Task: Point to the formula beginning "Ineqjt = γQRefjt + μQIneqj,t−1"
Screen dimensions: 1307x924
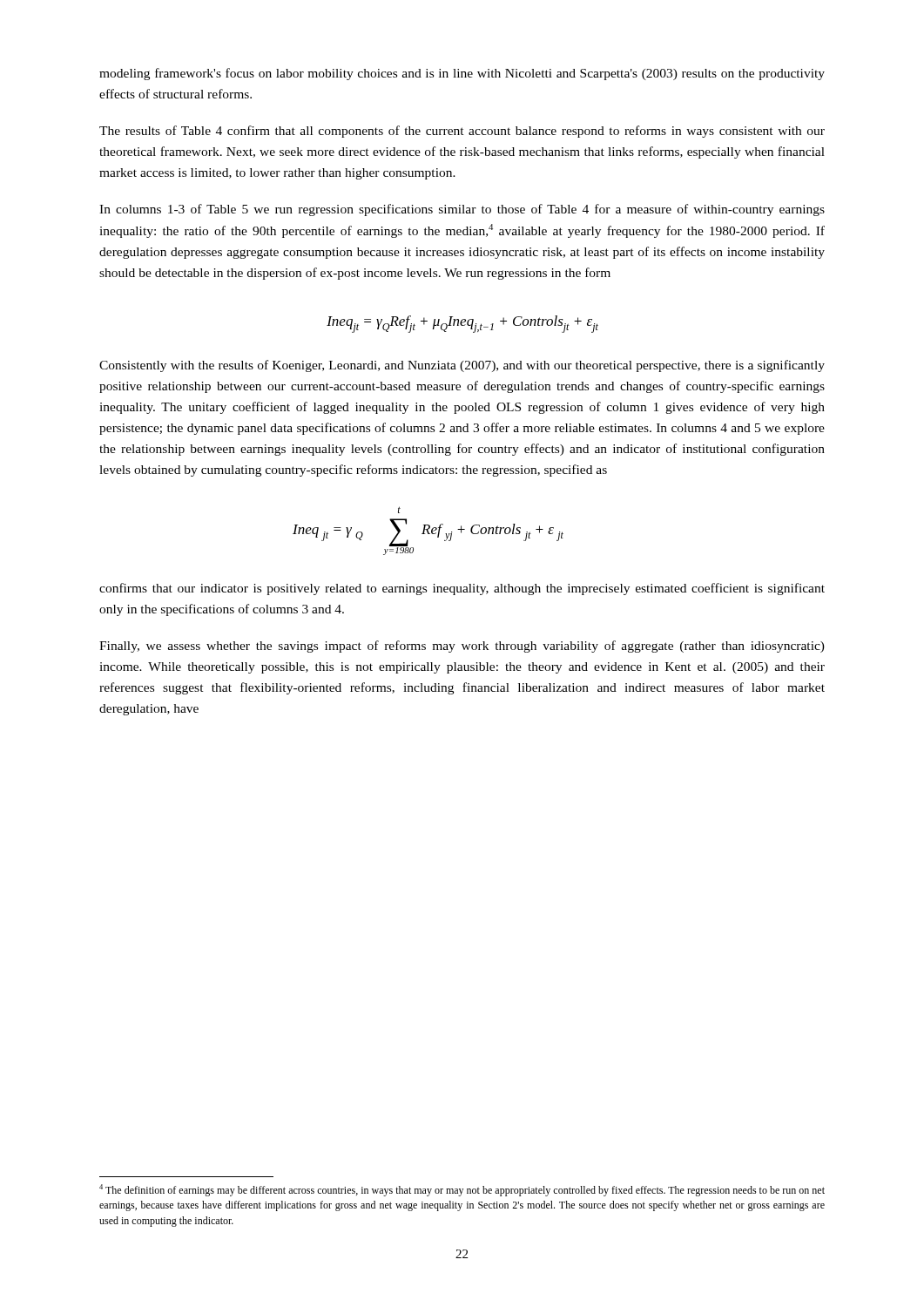Action: tap(462, 319)
